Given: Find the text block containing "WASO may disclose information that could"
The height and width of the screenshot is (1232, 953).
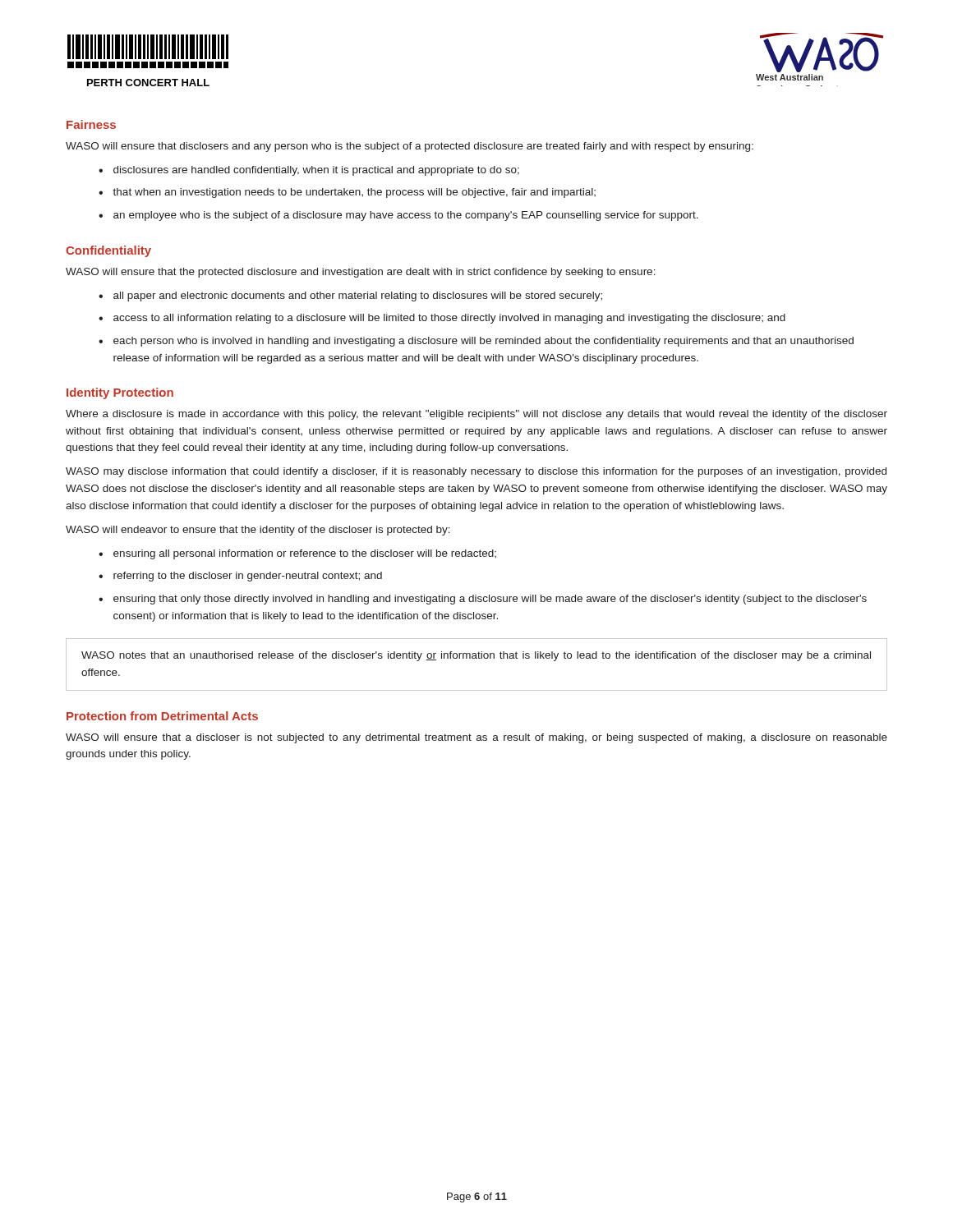Looking at the screenshot, I should (x=476, y=489).
